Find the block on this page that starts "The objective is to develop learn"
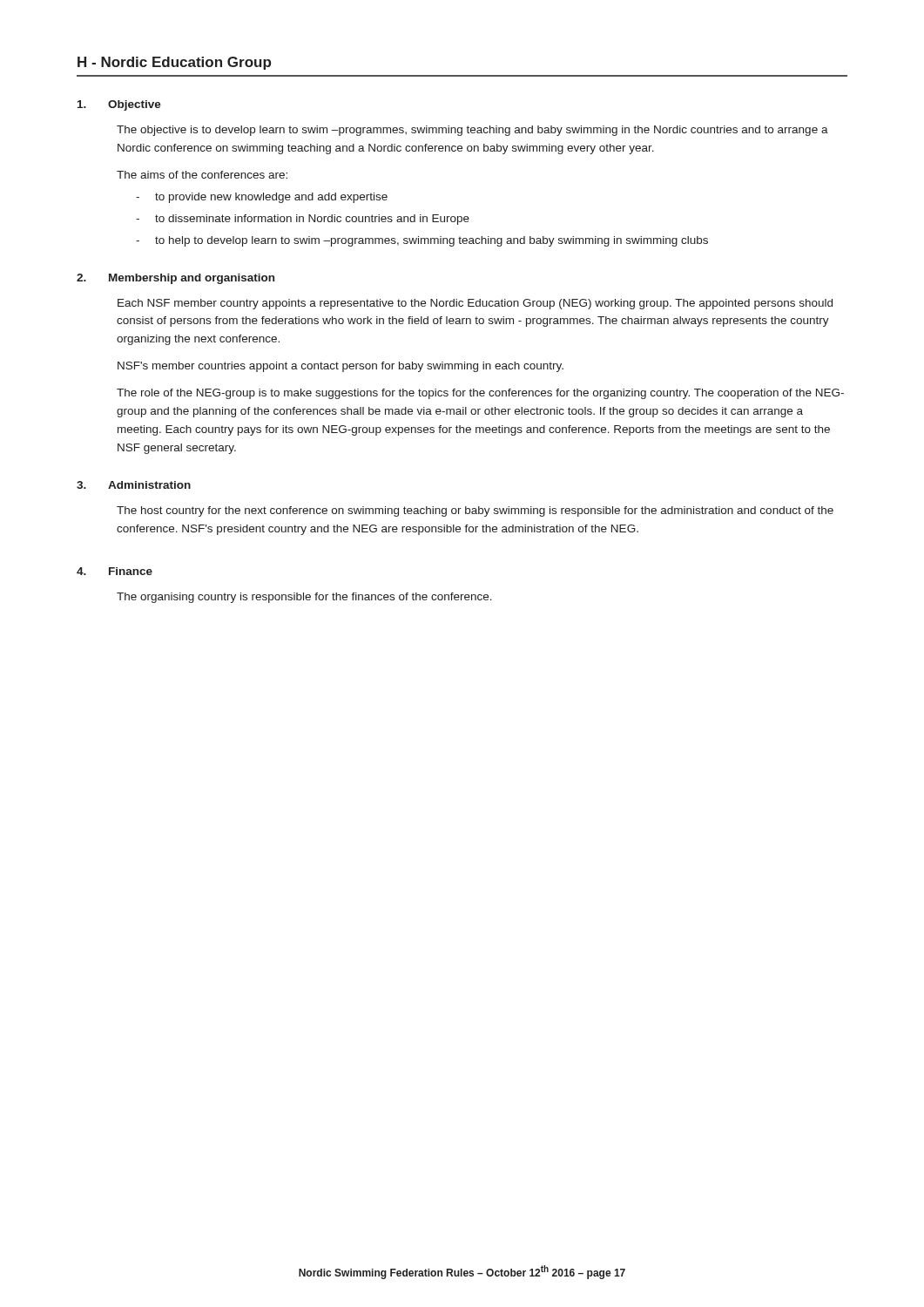 point(472,138)
